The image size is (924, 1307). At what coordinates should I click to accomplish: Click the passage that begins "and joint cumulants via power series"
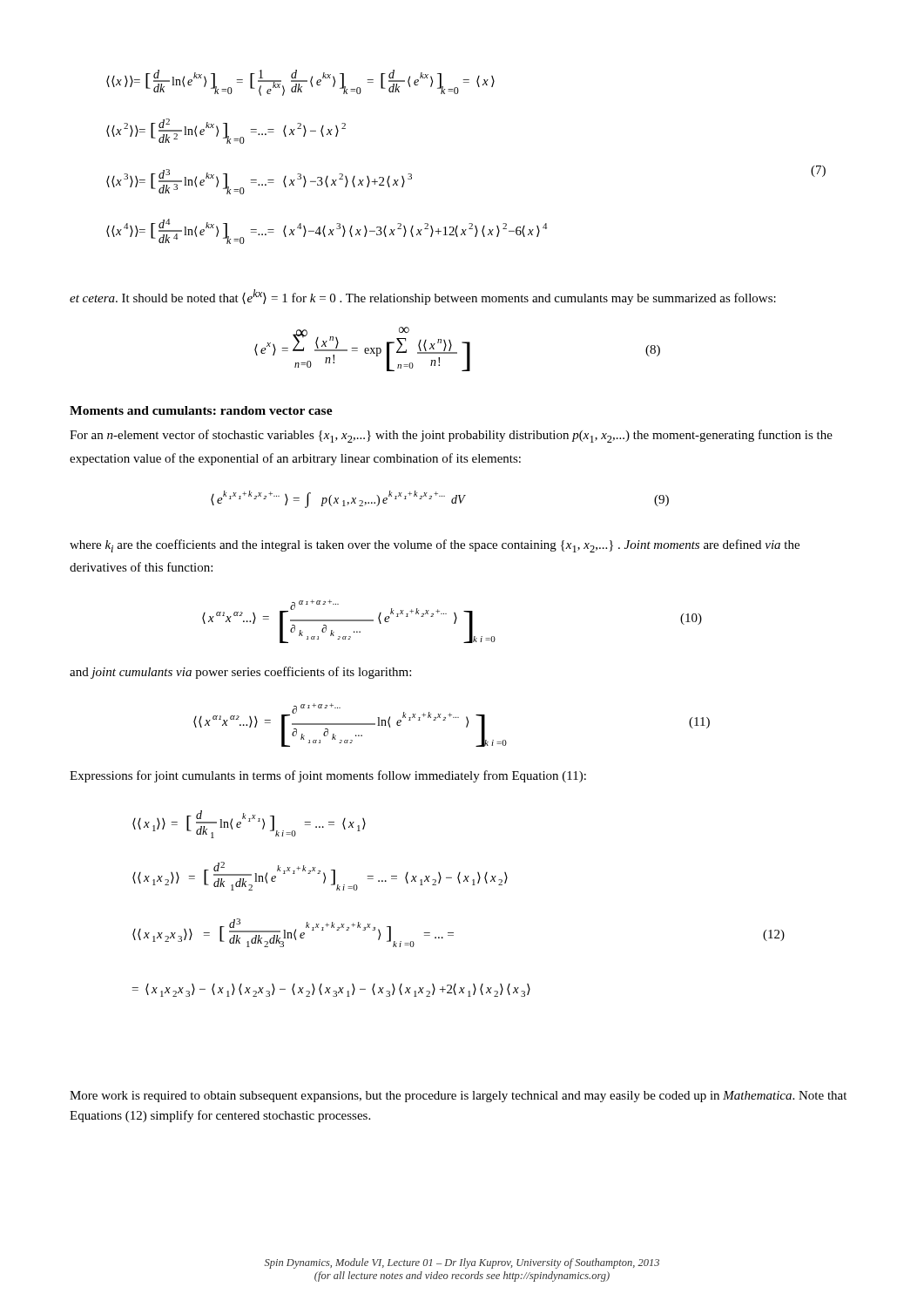(x=241, y=671)
